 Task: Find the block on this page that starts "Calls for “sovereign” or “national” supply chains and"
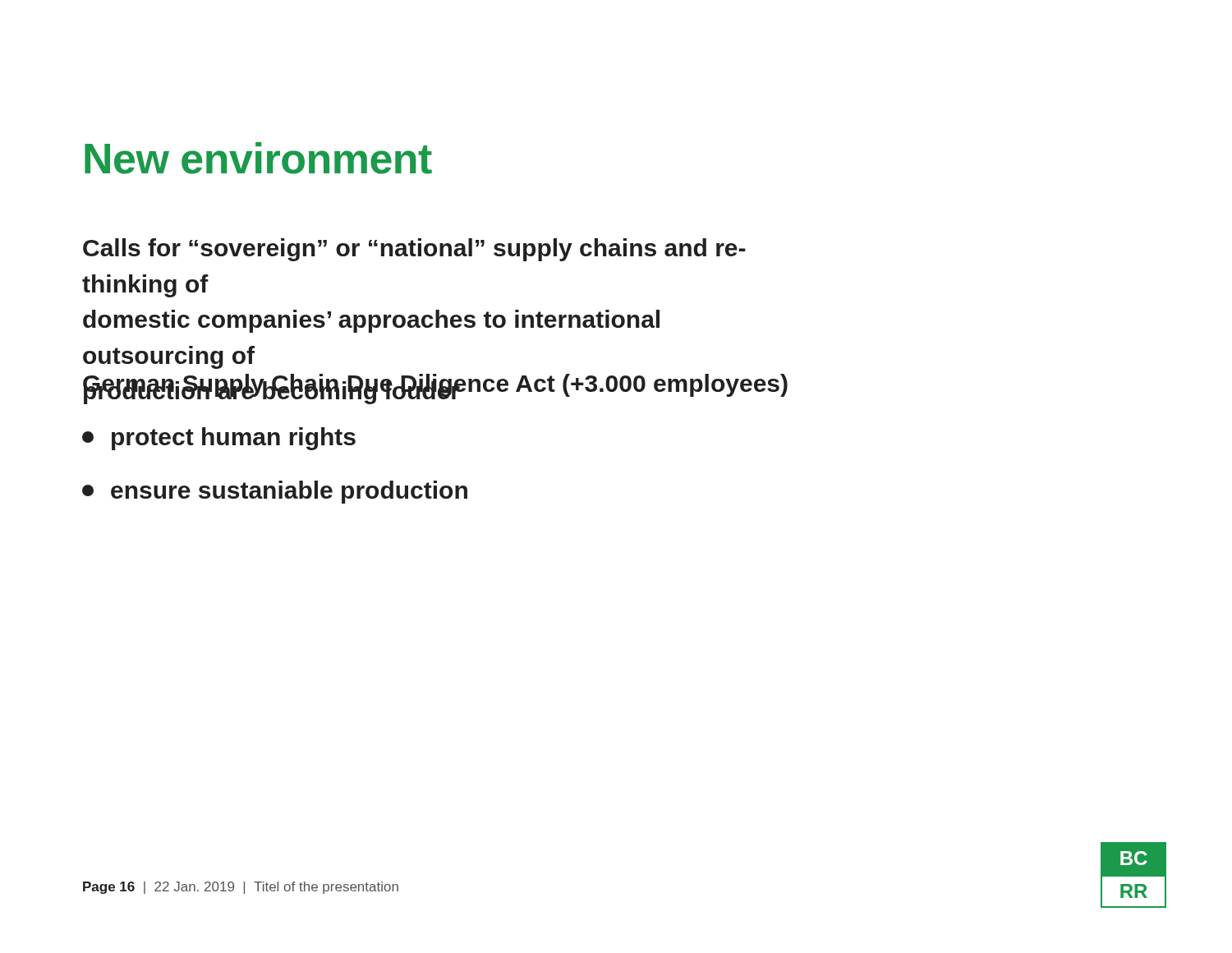(x=414, y=319)
